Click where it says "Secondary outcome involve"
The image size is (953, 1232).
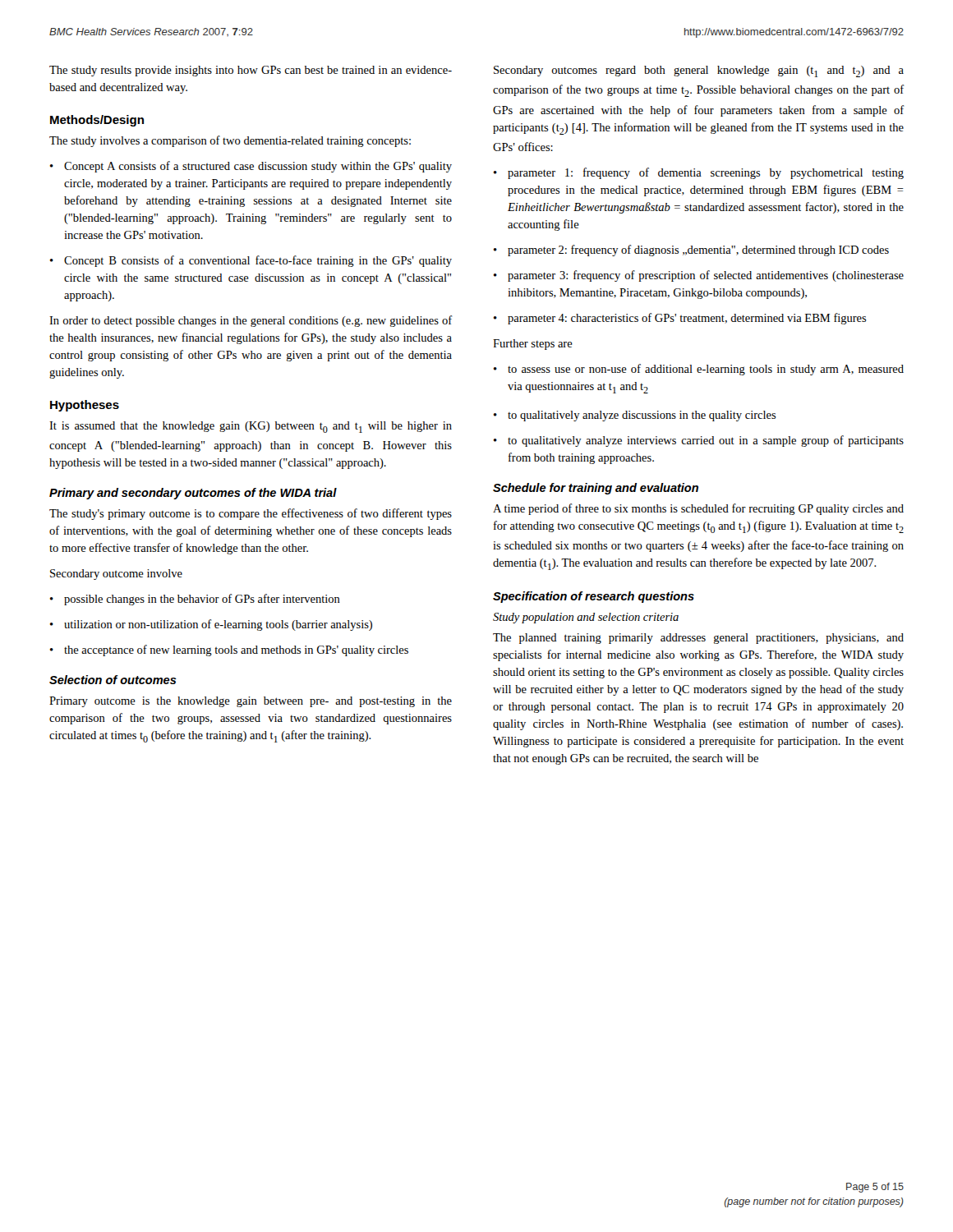[x=116, y=573]
